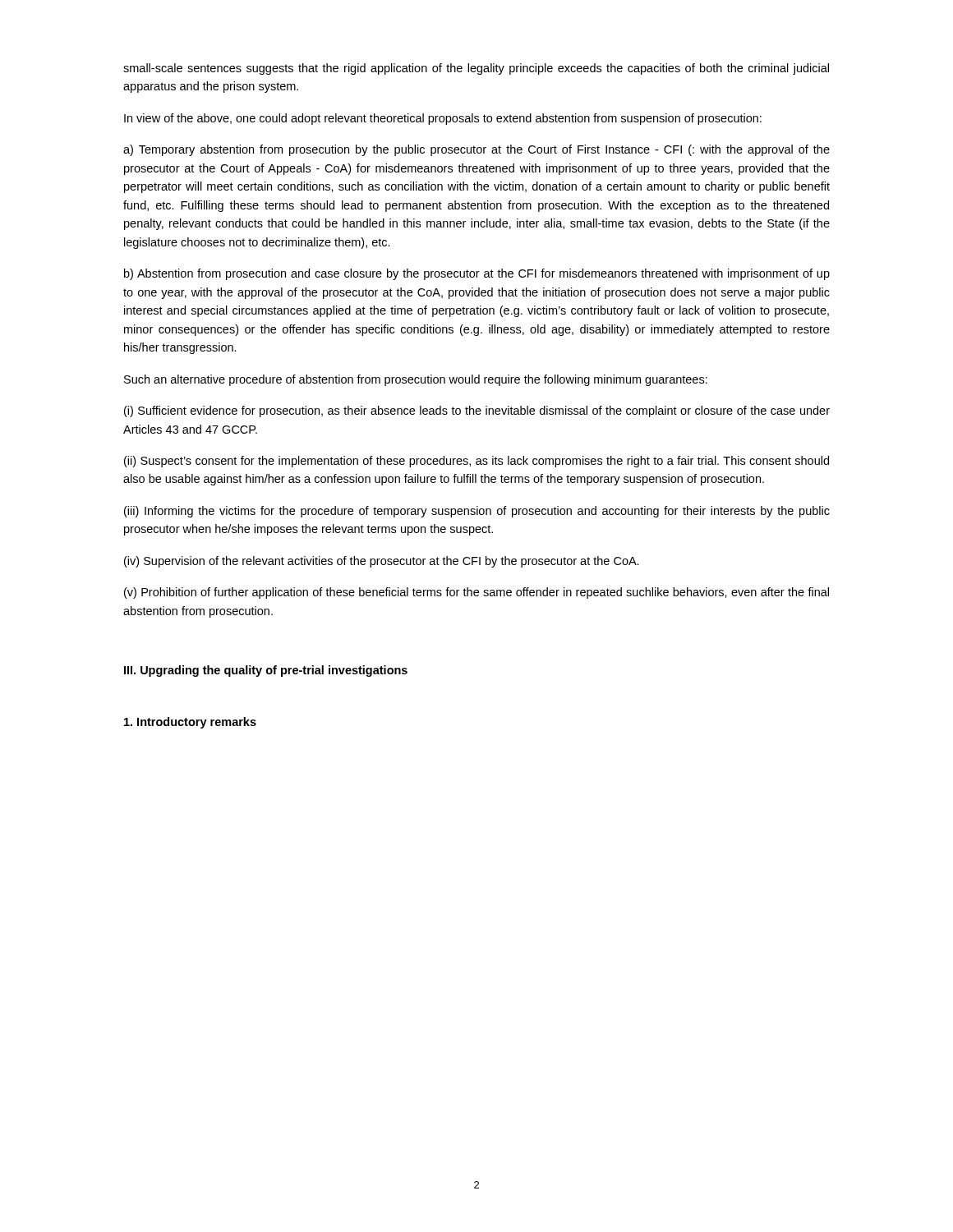Locate the block of text that opens with "(iv) Supervision of the relevant activities of"
Image resolution: width=953 pixels, height=1232 pixels.
pyautogui.click(x=381, y=561)
